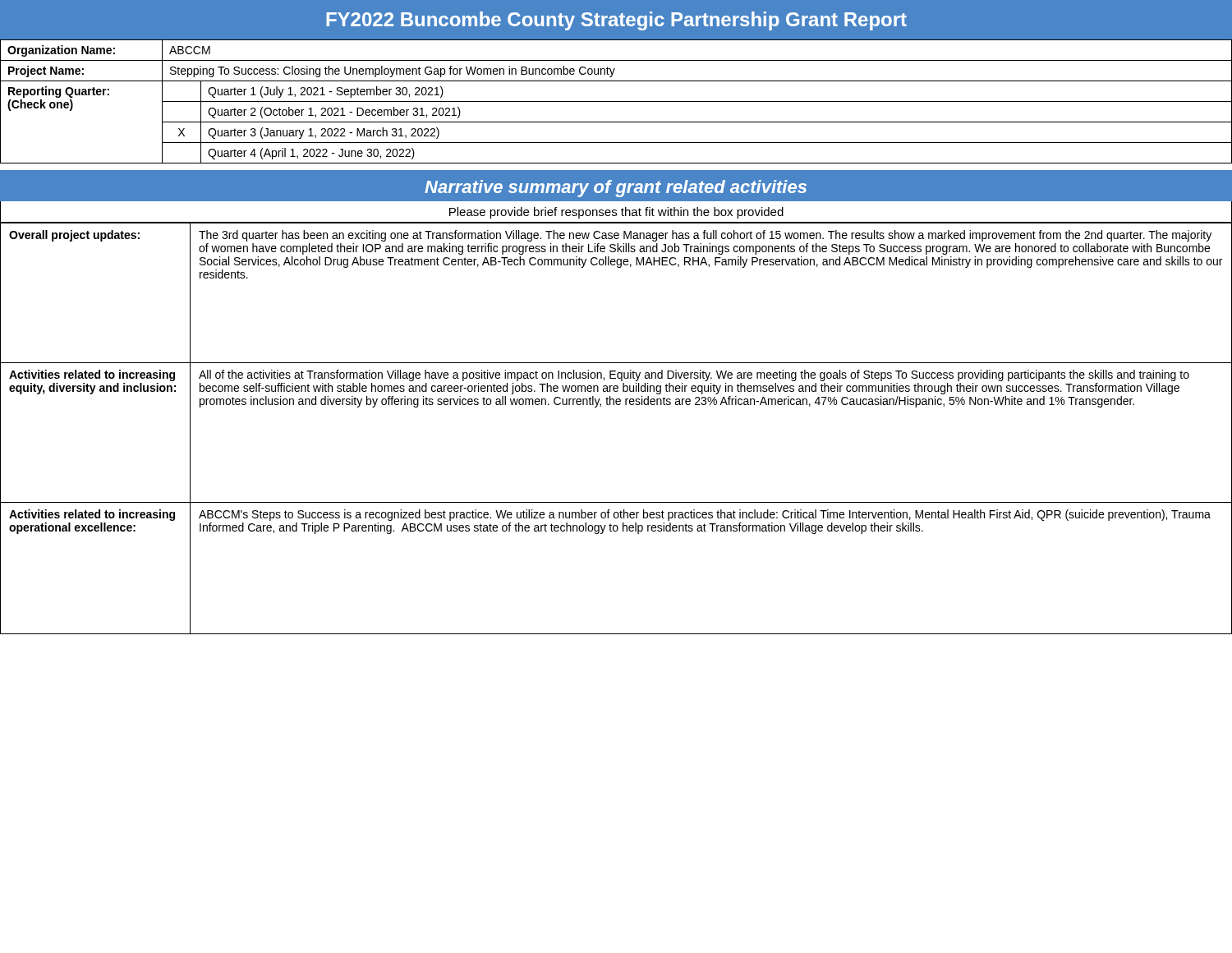Find a section header
Screen dimensions: 953x1232
(616, 187)
